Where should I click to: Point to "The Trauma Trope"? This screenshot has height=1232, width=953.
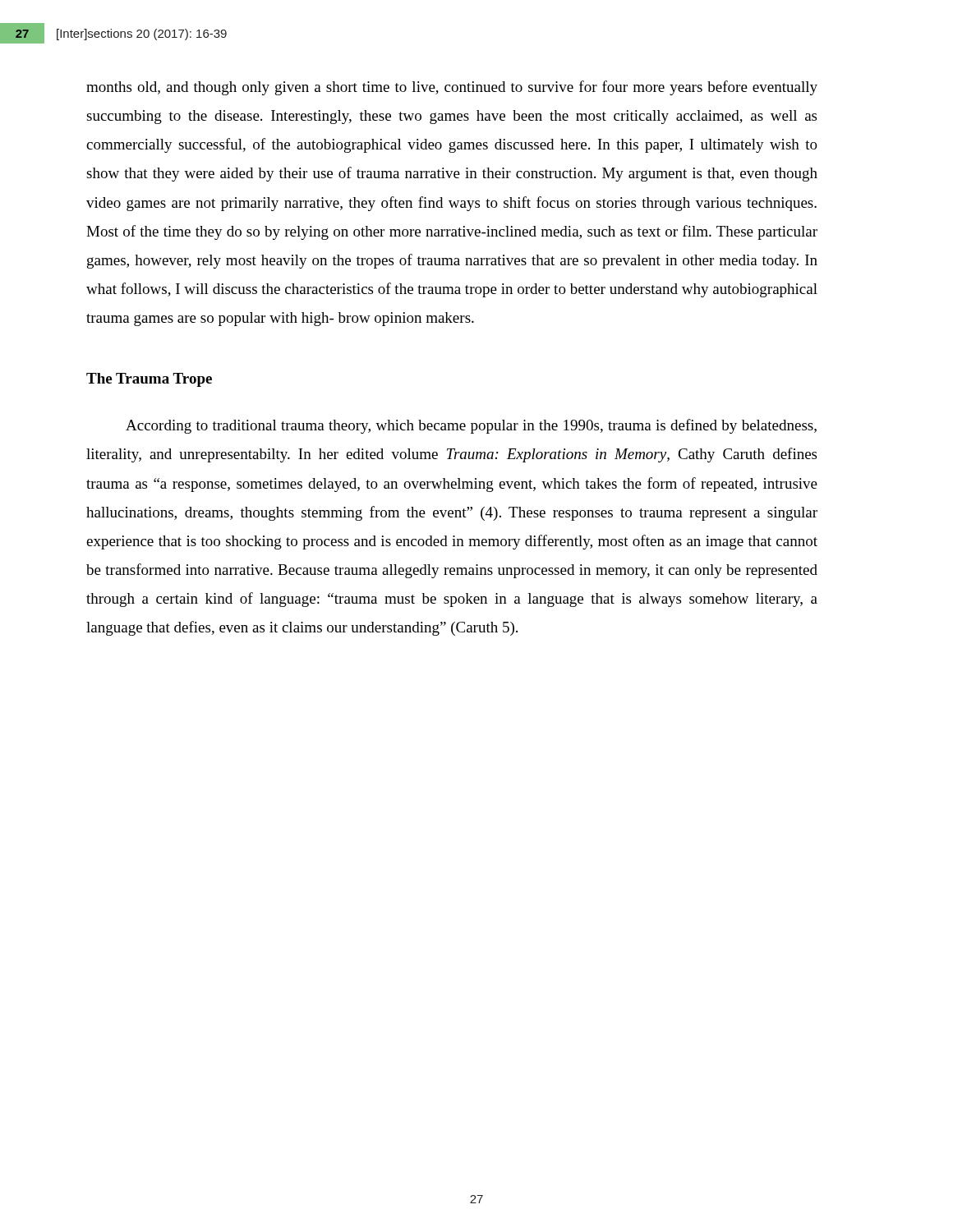149,378
